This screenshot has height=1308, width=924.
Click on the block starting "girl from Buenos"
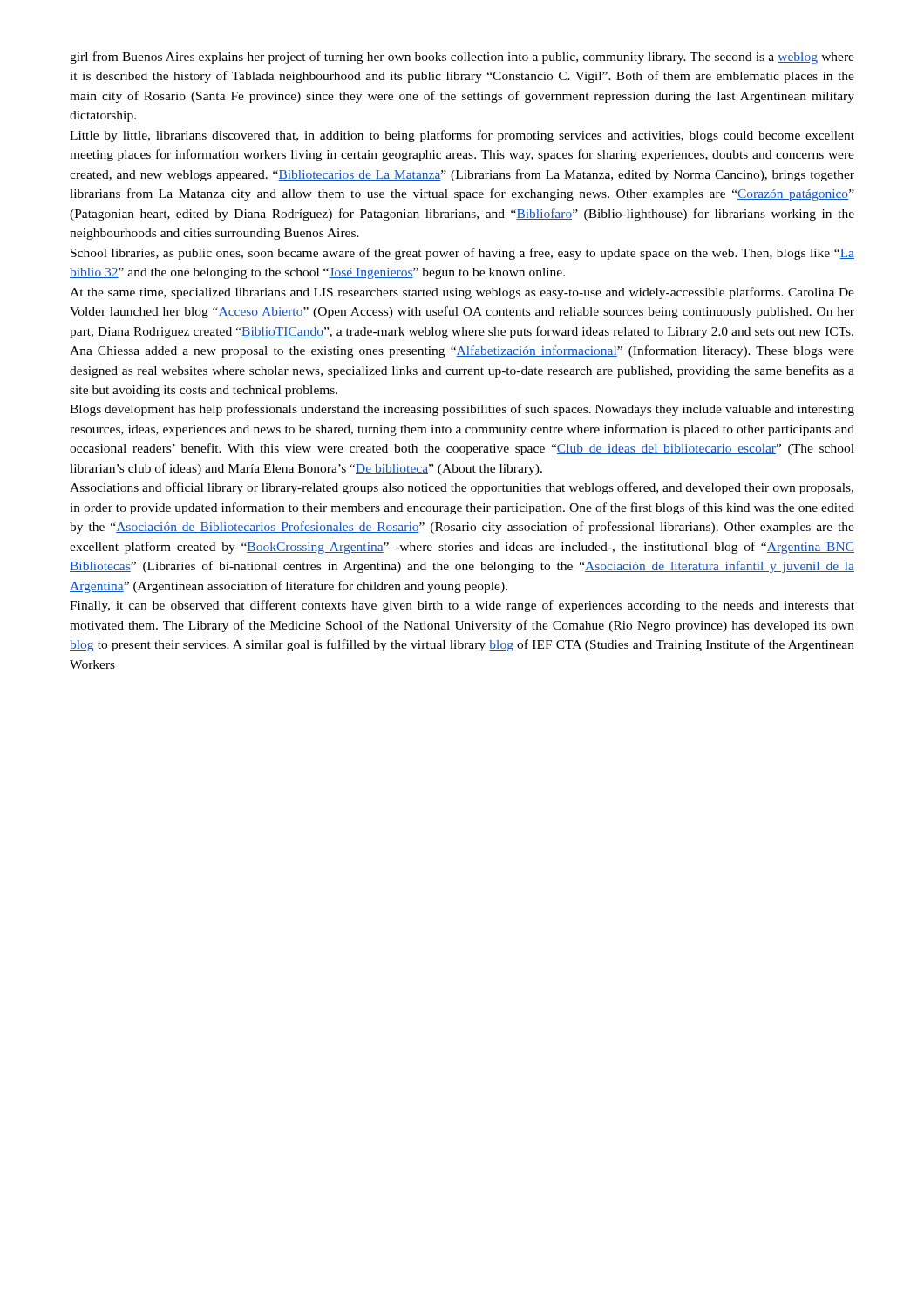(462, 86)
